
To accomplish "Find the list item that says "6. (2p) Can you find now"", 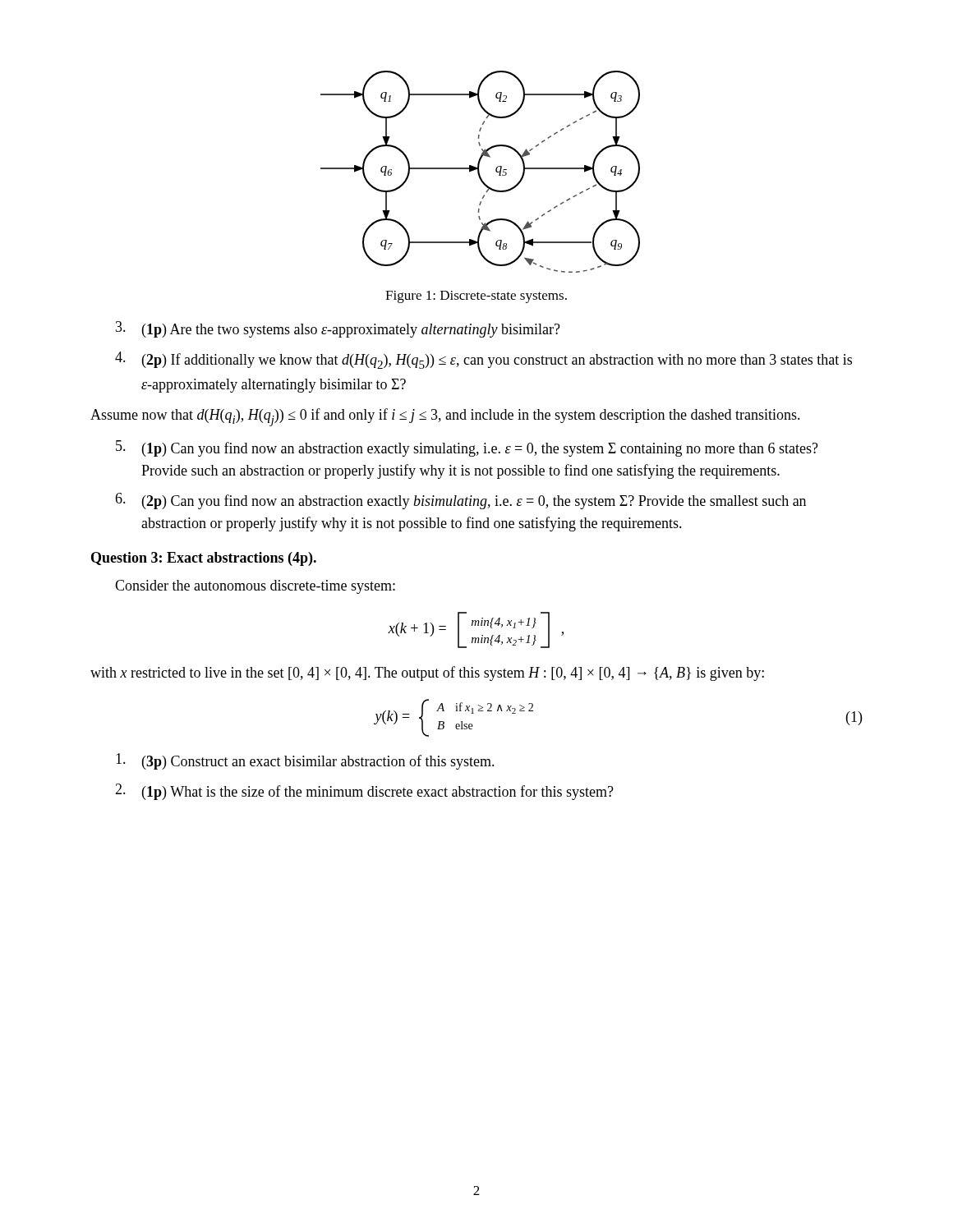I will pos(489,513).
